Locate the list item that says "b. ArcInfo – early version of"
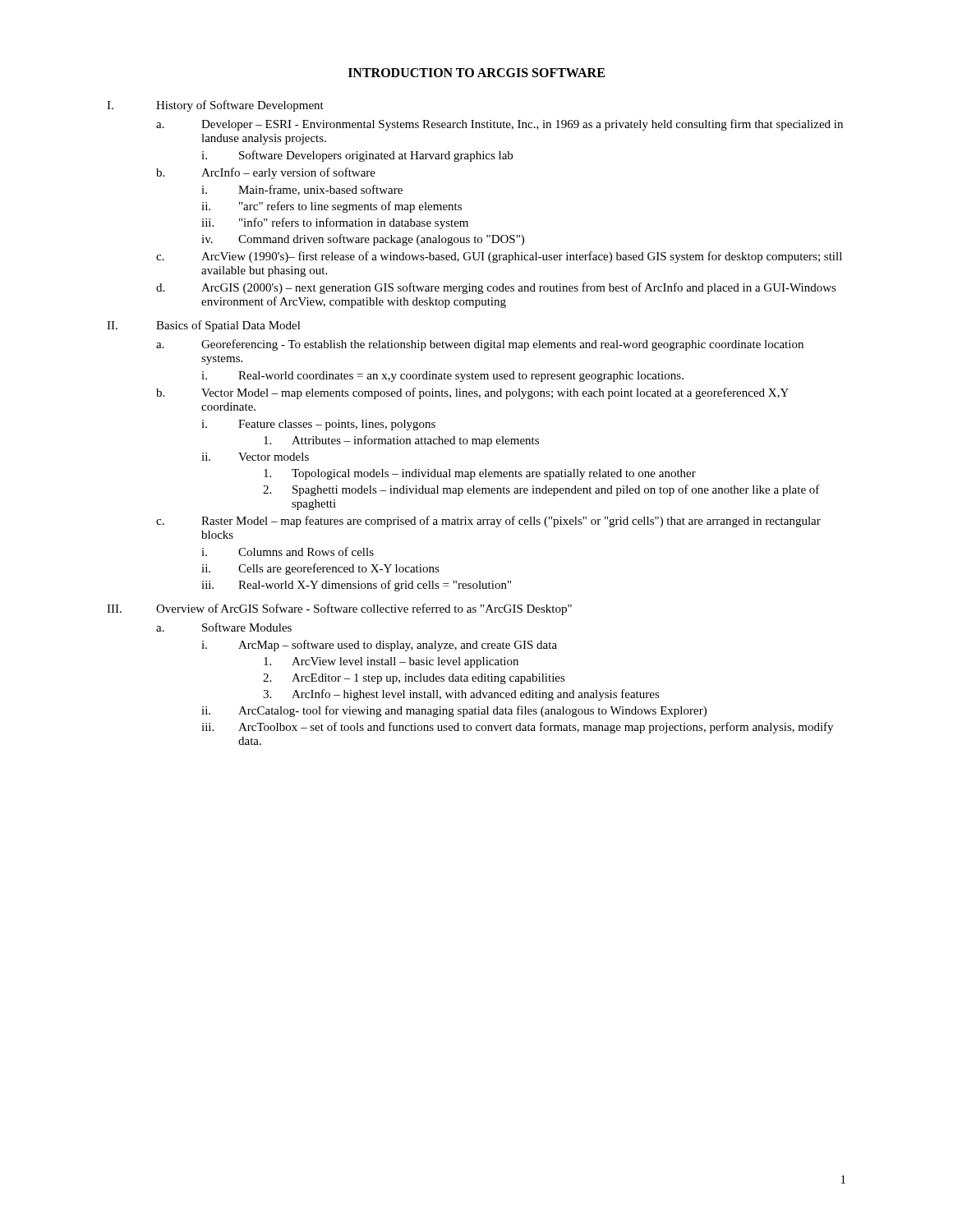Image resolution: width=953 pixels, height=1232 pixels. pyautogui.click(x=266, y=173)
